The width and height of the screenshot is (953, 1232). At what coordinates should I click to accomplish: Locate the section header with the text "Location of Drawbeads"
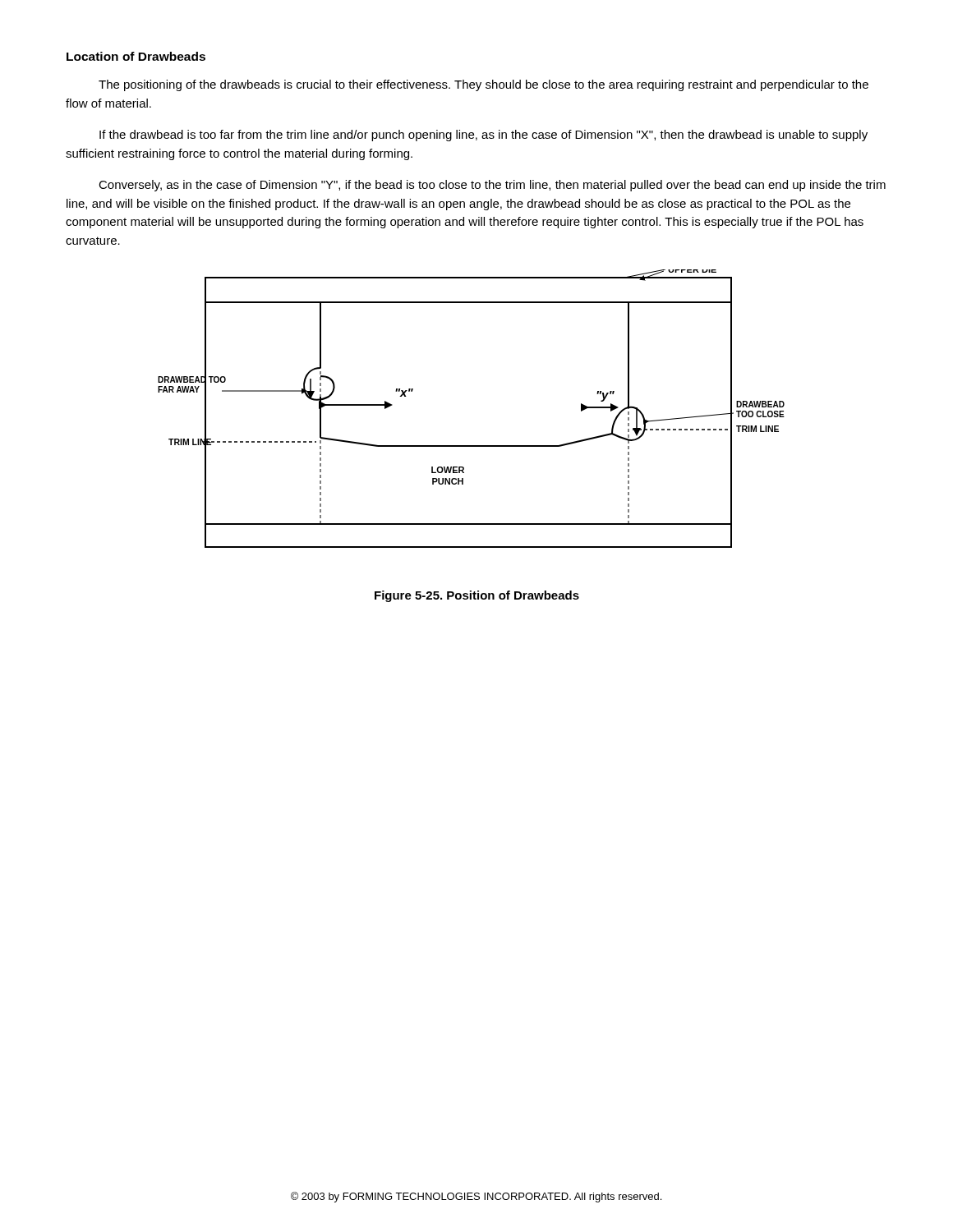click(136, 56)
